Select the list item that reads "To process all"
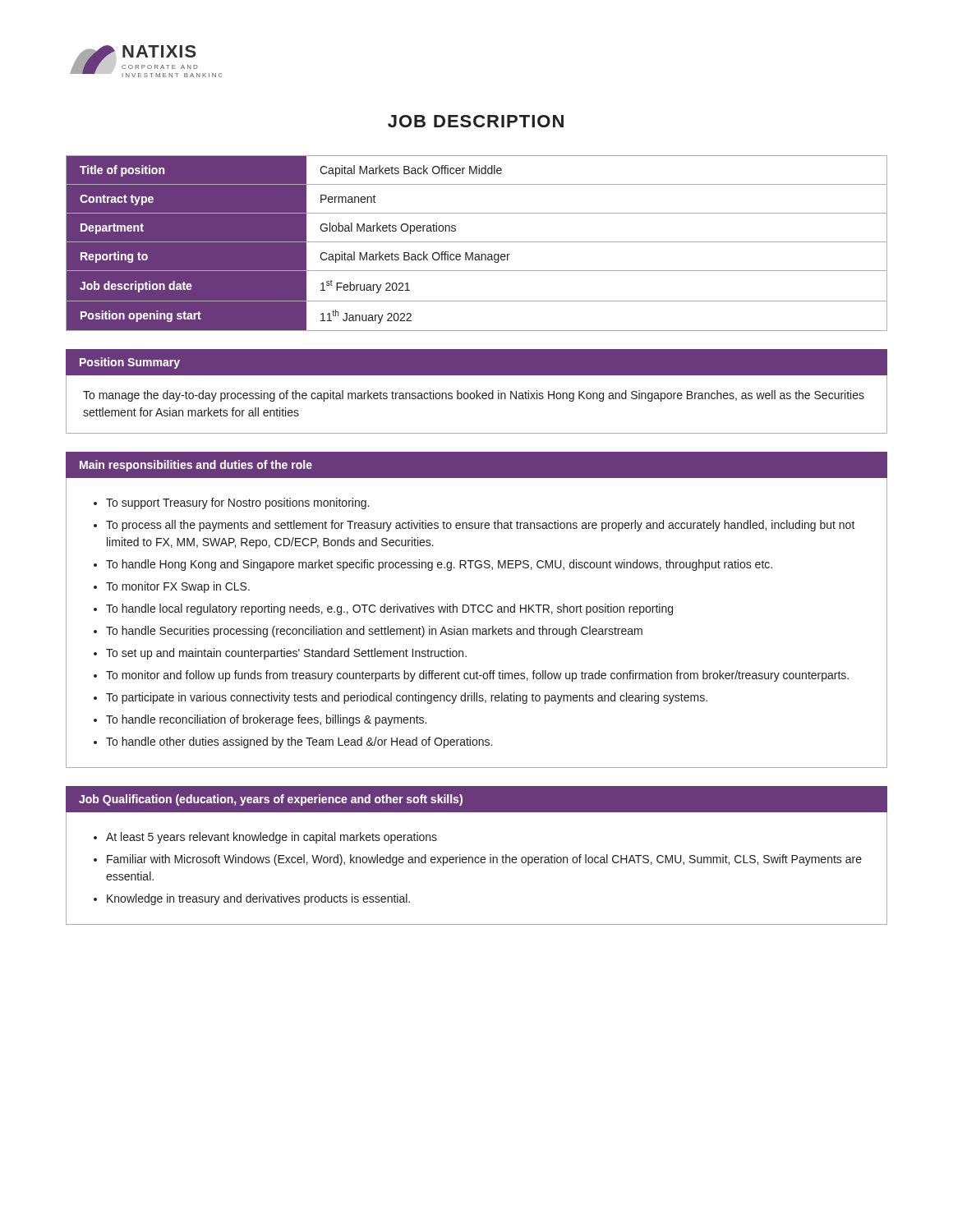 pyautogui.click(x=480, y=534)
